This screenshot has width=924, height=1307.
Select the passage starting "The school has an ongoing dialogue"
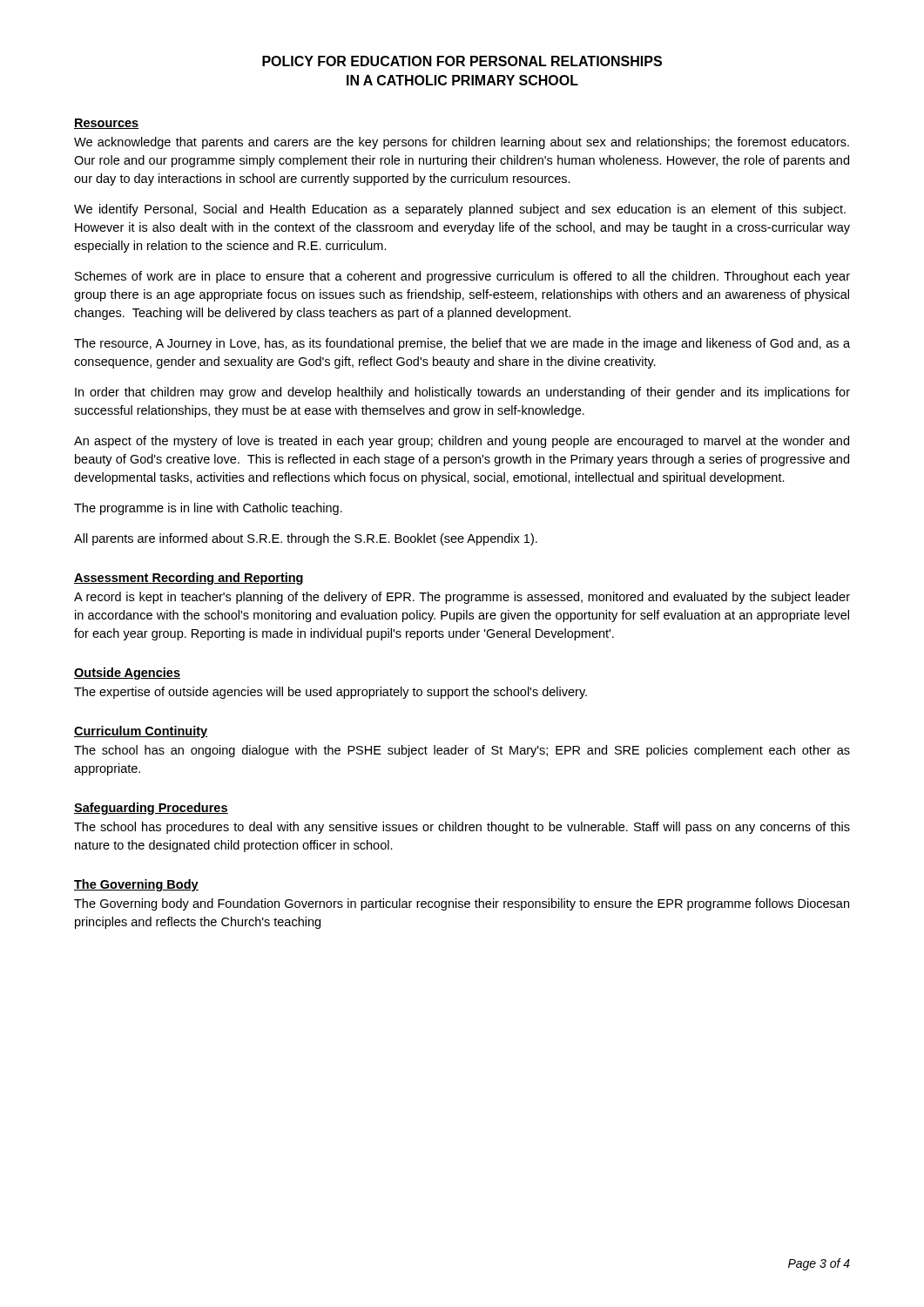(462, 759)
